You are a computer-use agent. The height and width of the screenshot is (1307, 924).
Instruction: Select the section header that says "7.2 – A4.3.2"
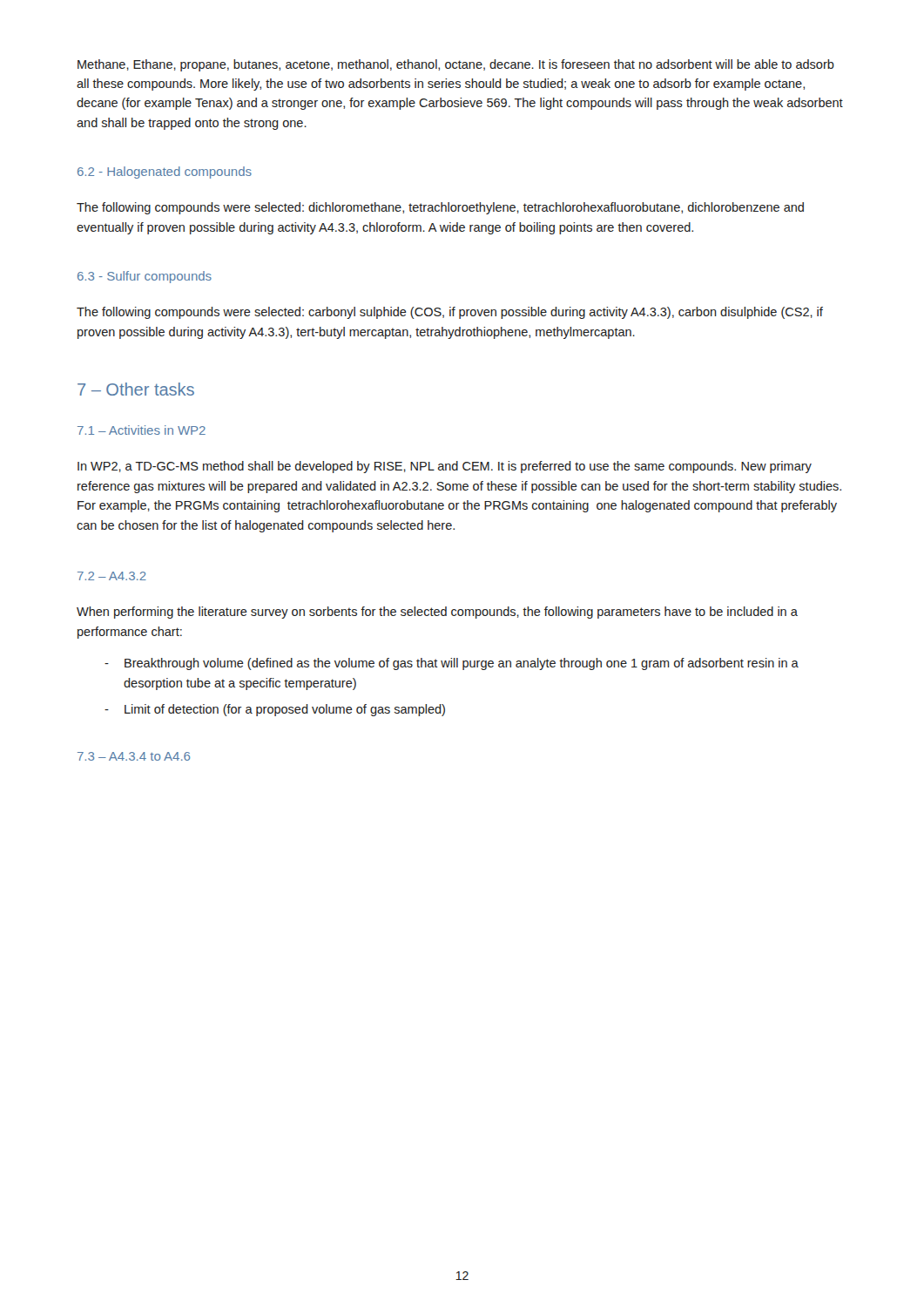(x=111, y=576)
